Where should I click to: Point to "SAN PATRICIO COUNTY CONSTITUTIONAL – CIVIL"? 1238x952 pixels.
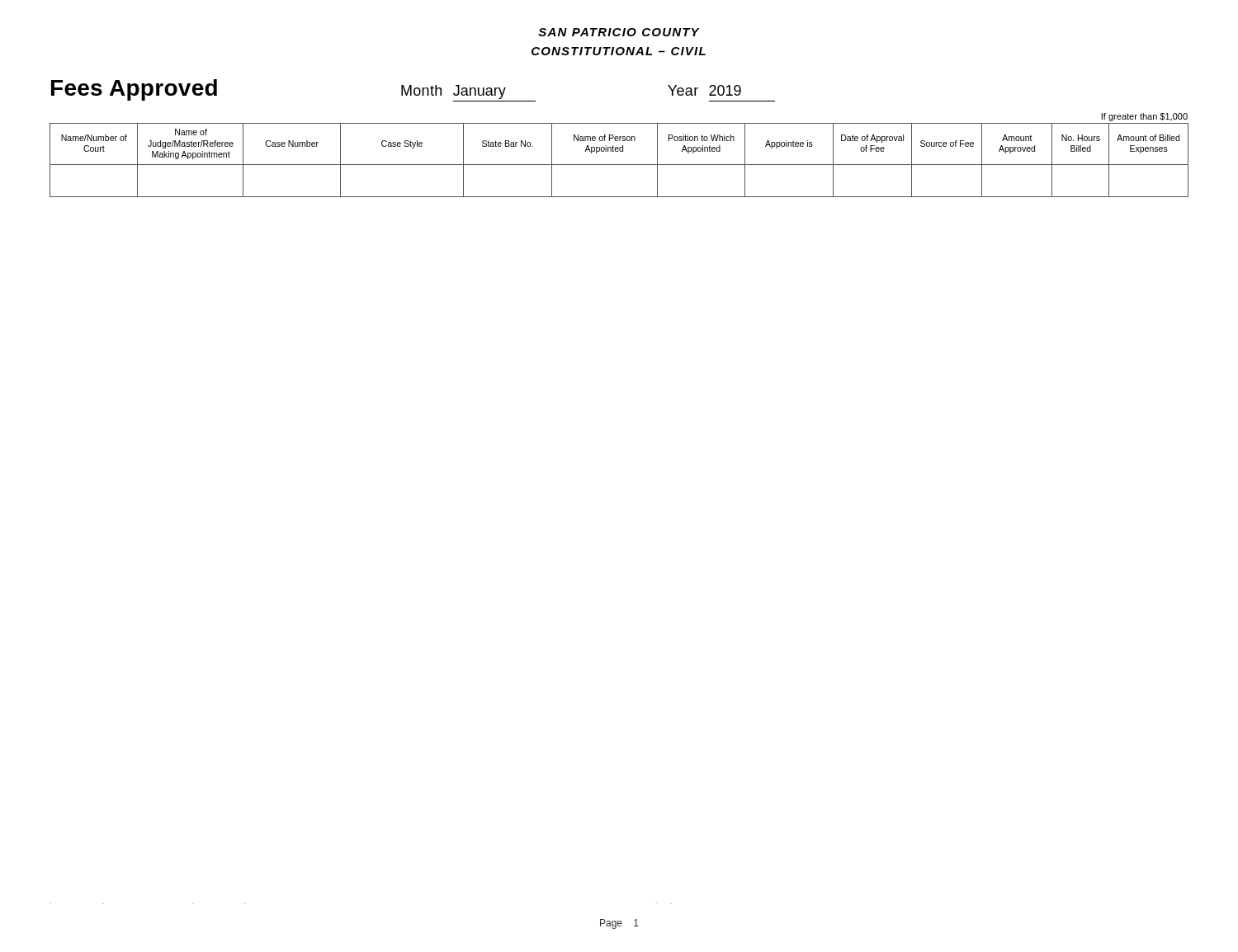point(619,41)
